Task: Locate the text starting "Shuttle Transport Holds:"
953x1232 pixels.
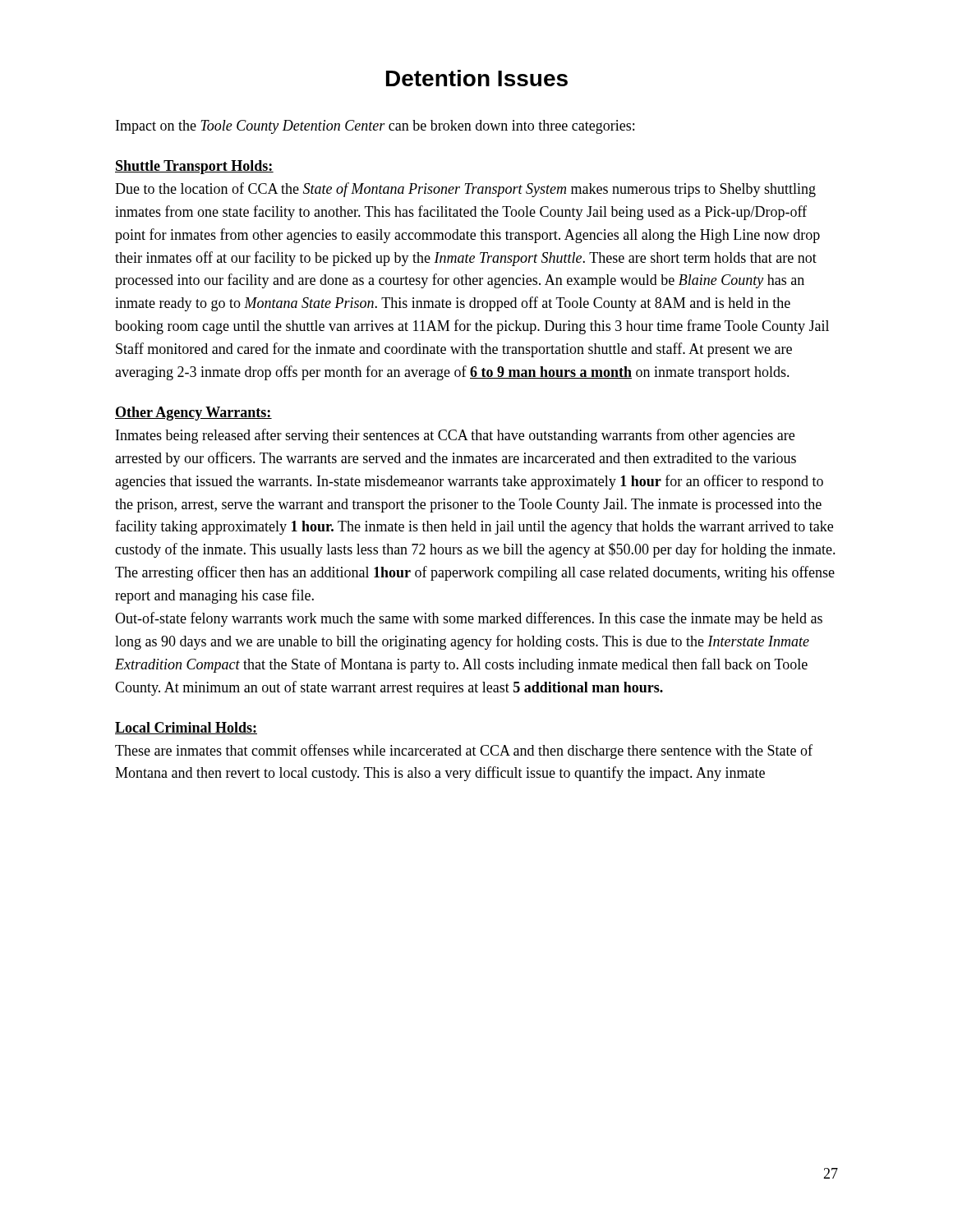Action: [194, 166]
